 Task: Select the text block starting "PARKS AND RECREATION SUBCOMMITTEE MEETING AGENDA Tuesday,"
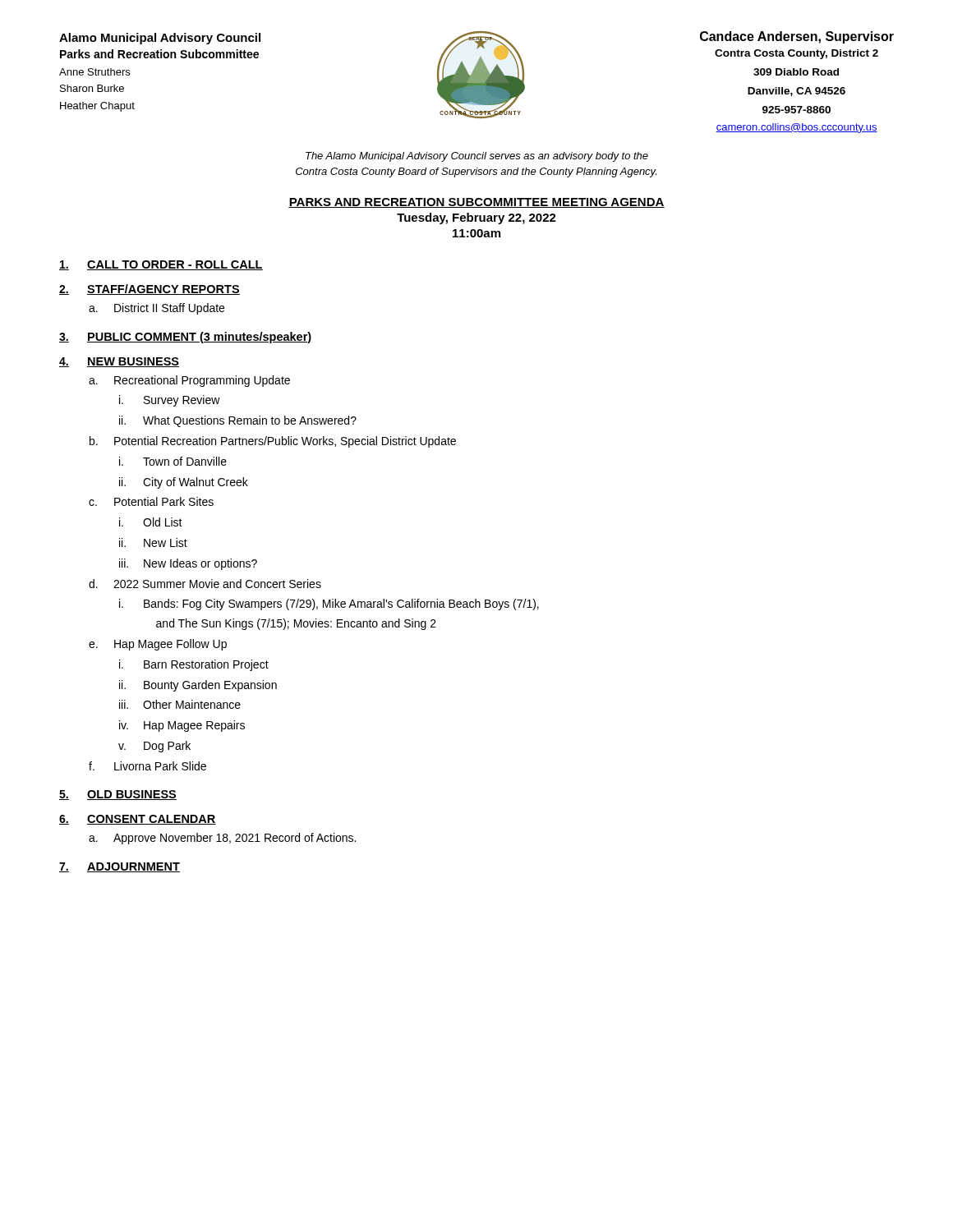click(476, 217)
